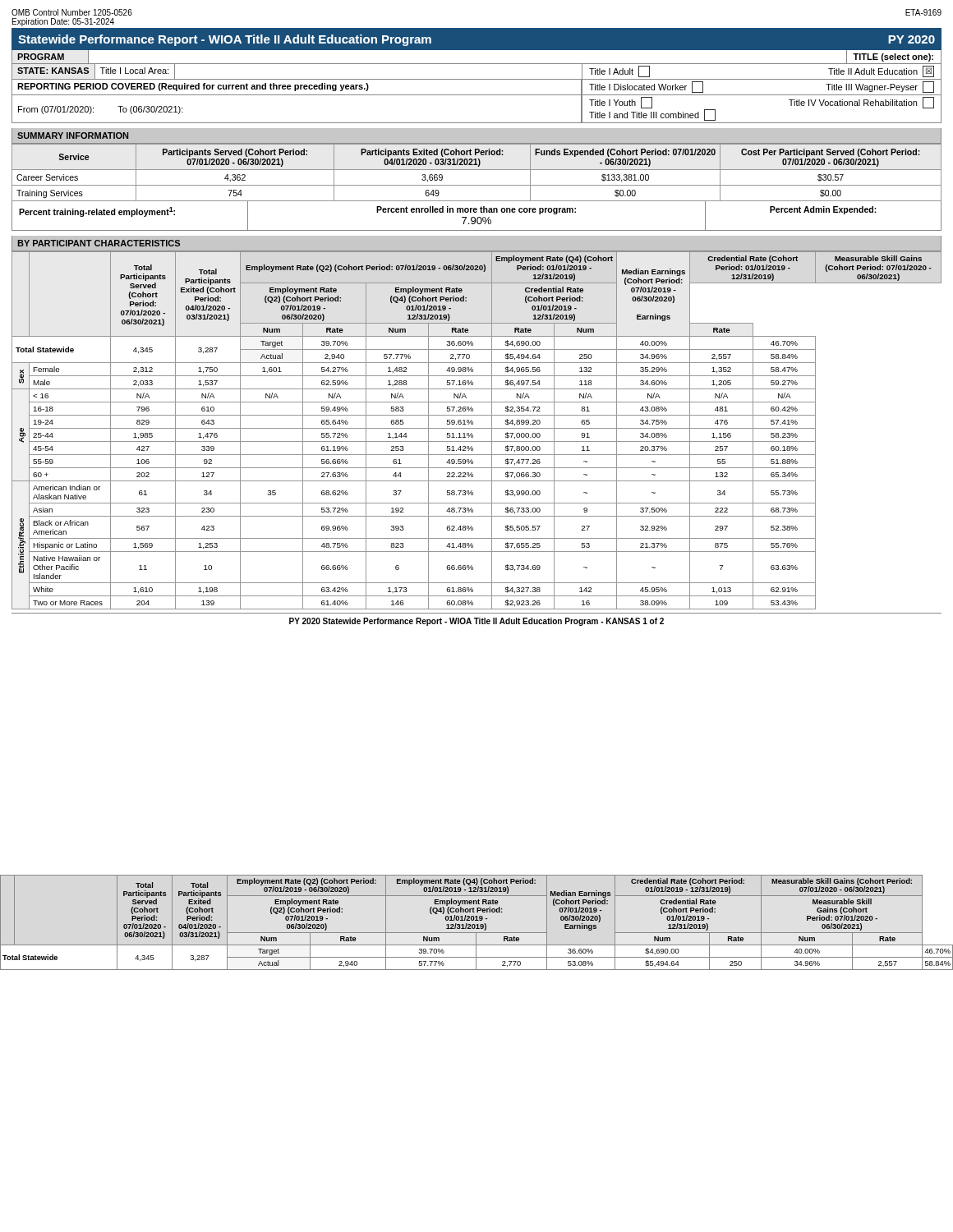
Task: Click where it says "BY PARTICIPANT CHARACTERISTICS"
Action: 99,243
